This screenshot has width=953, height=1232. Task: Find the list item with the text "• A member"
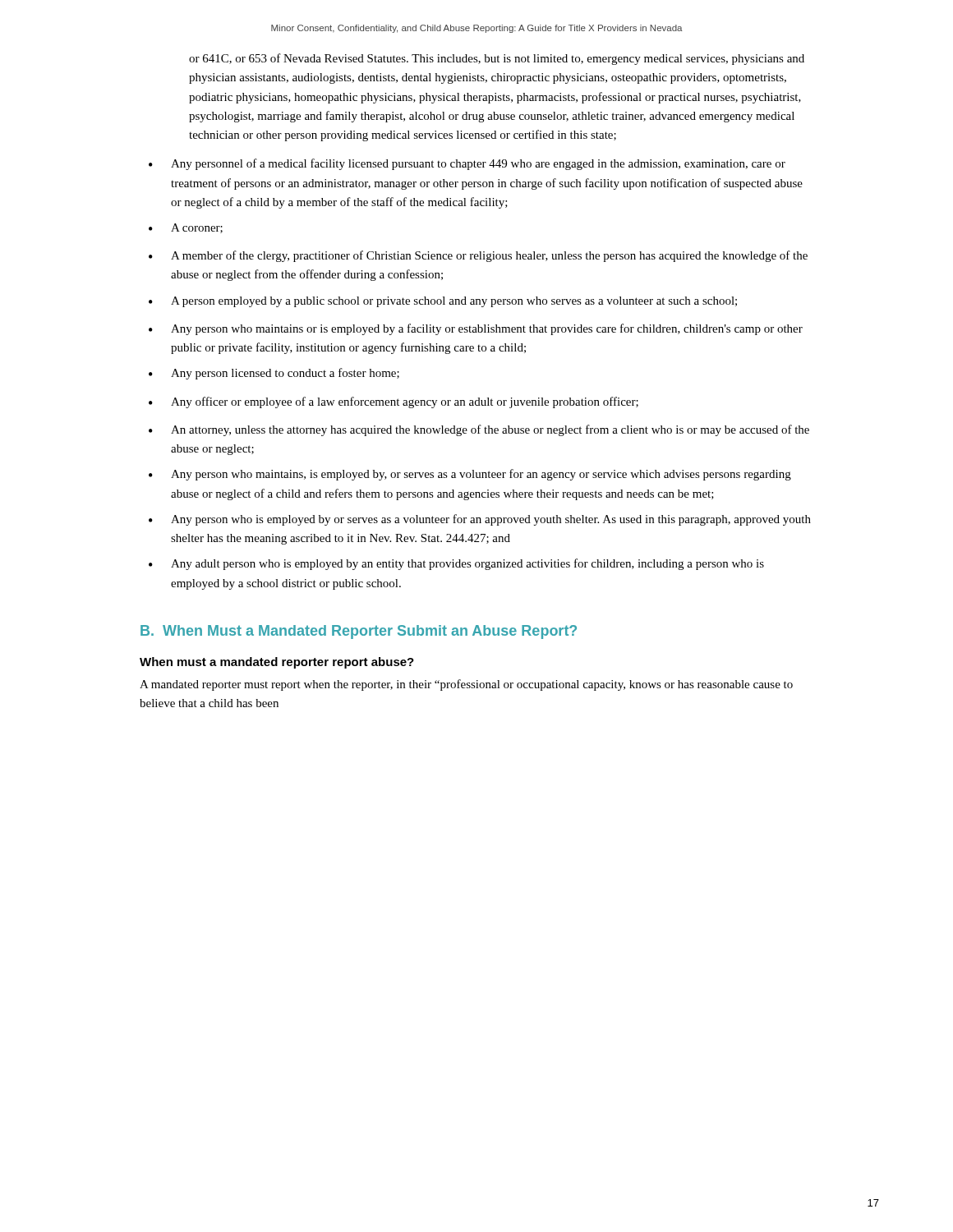coord(476,266)
